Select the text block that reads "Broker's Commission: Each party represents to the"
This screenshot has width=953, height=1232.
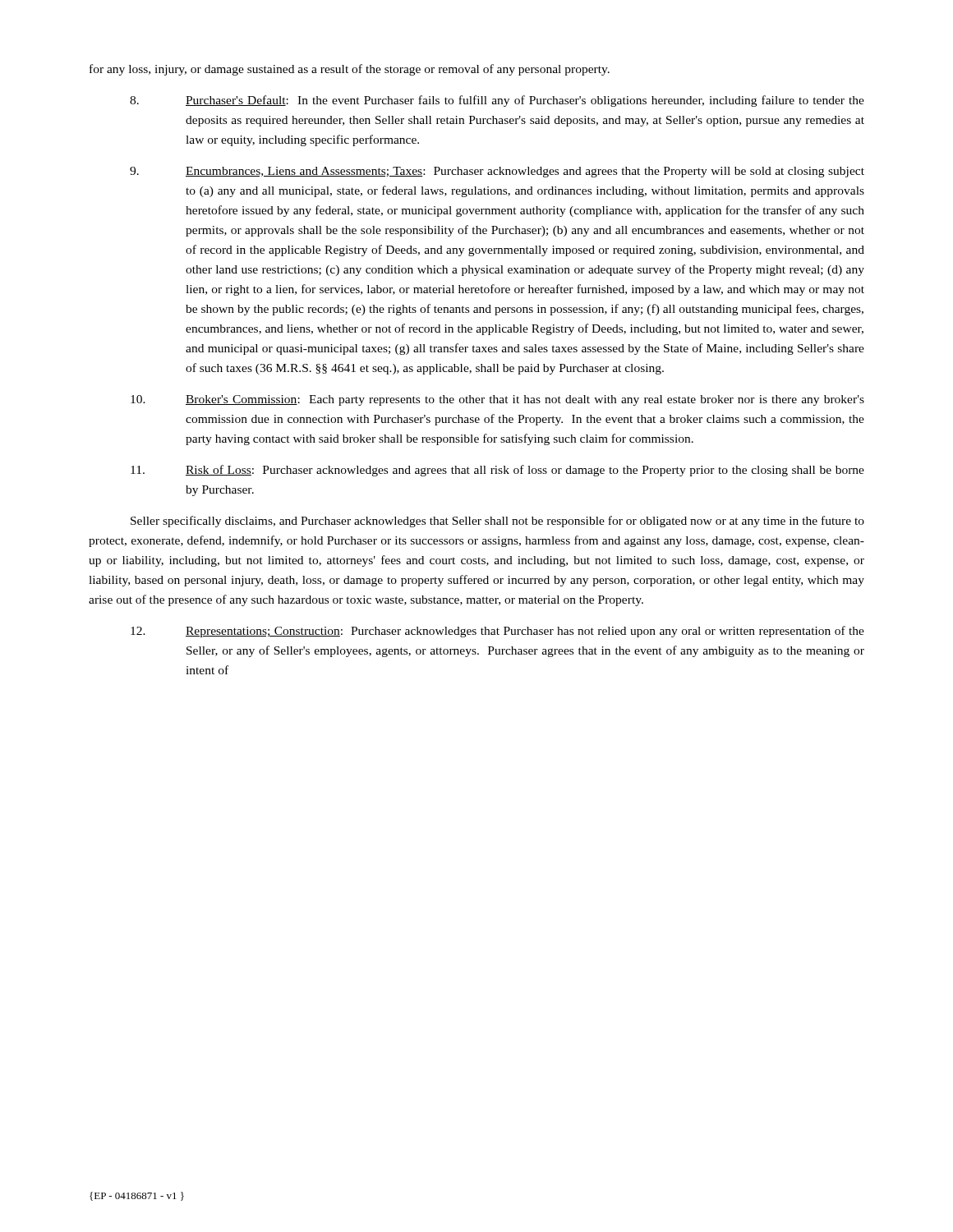click(476, 419)
